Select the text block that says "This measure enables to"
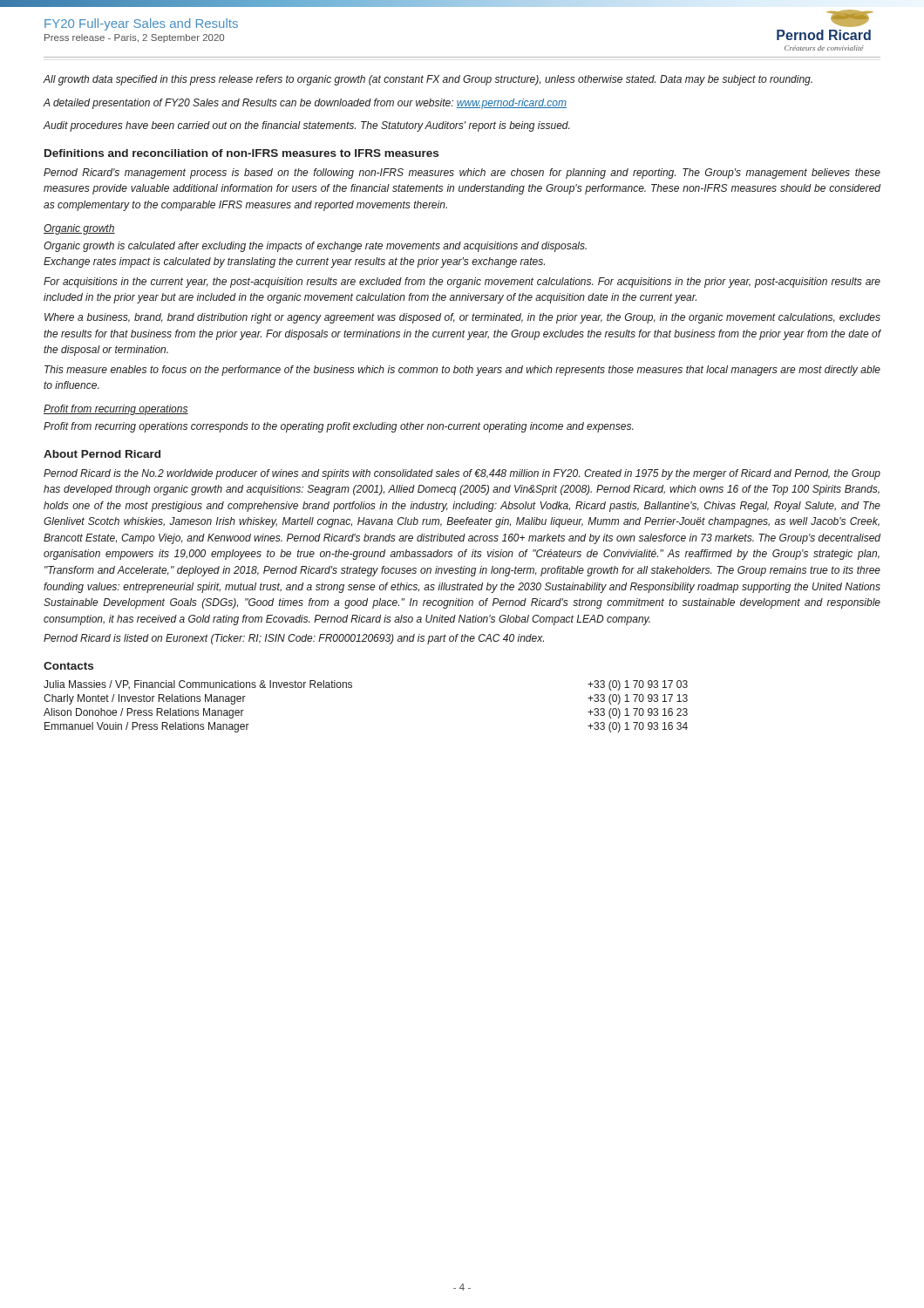 tap(462, 378)
